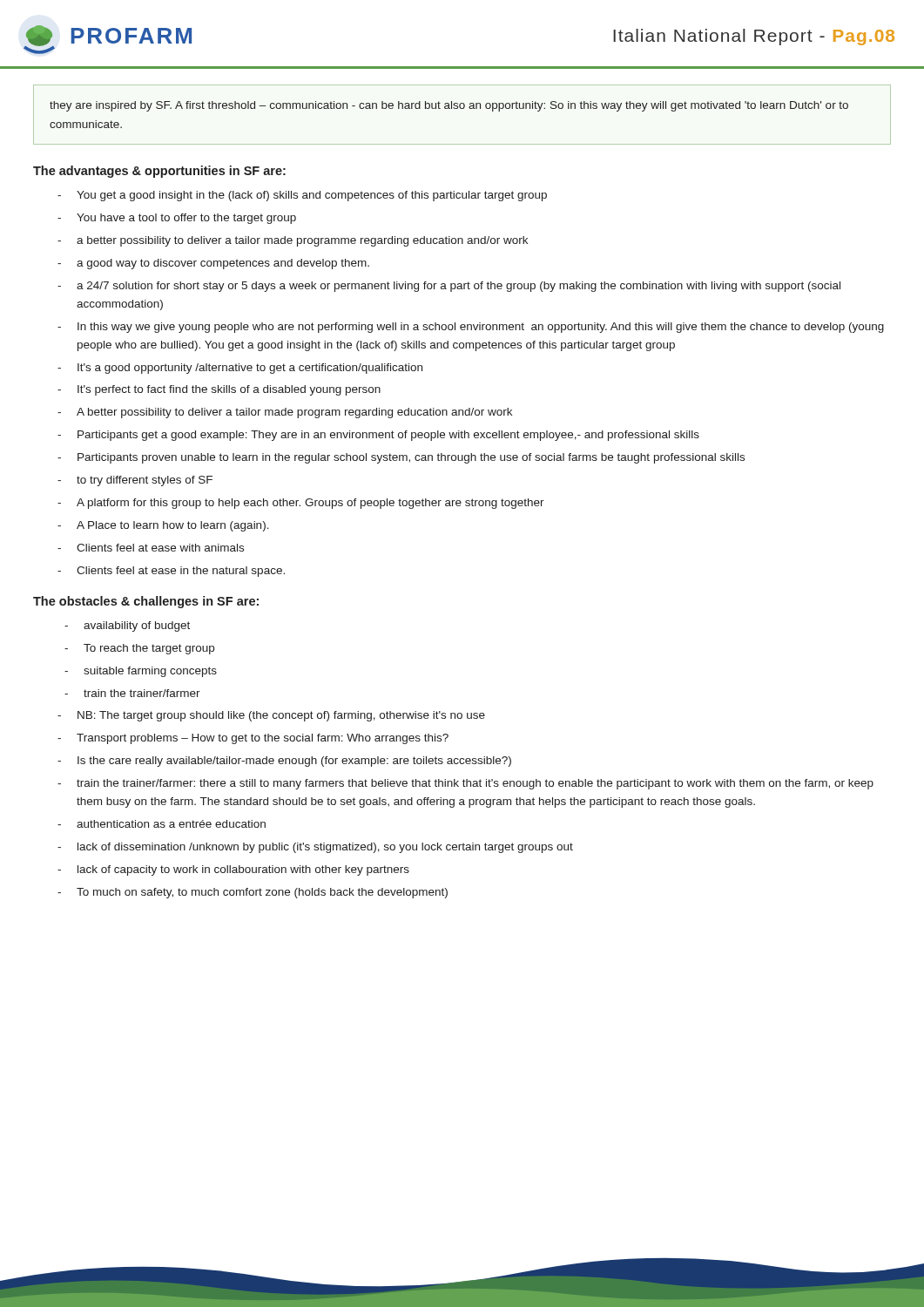Point to the block starting "- Participants proven unable to"
This screenshot has height=1307, width=924.
click(x=401, y=458)
